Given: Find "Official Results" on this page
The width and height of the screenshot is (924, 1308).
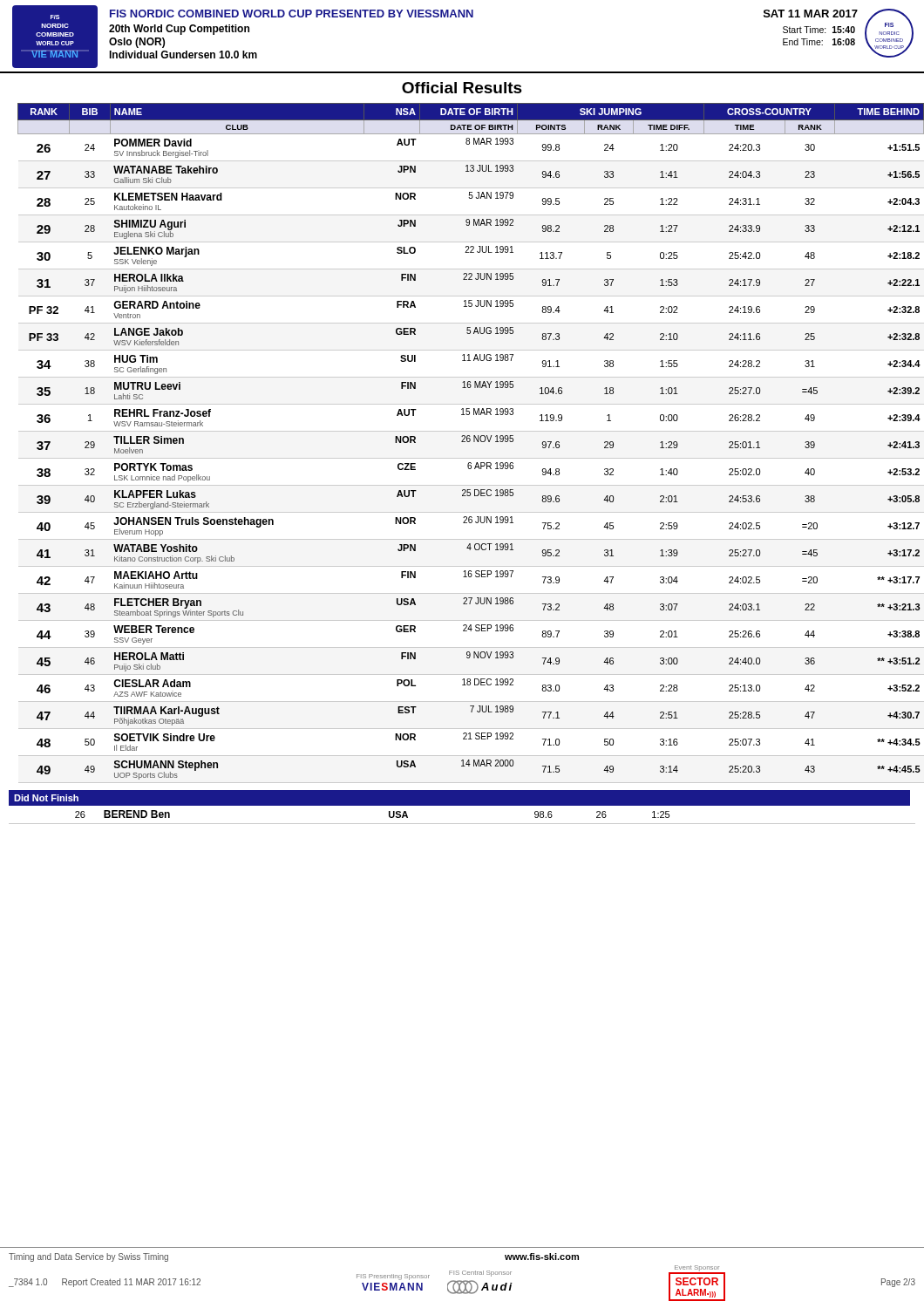Looking at the screenshot, I should tap(462, 88).
